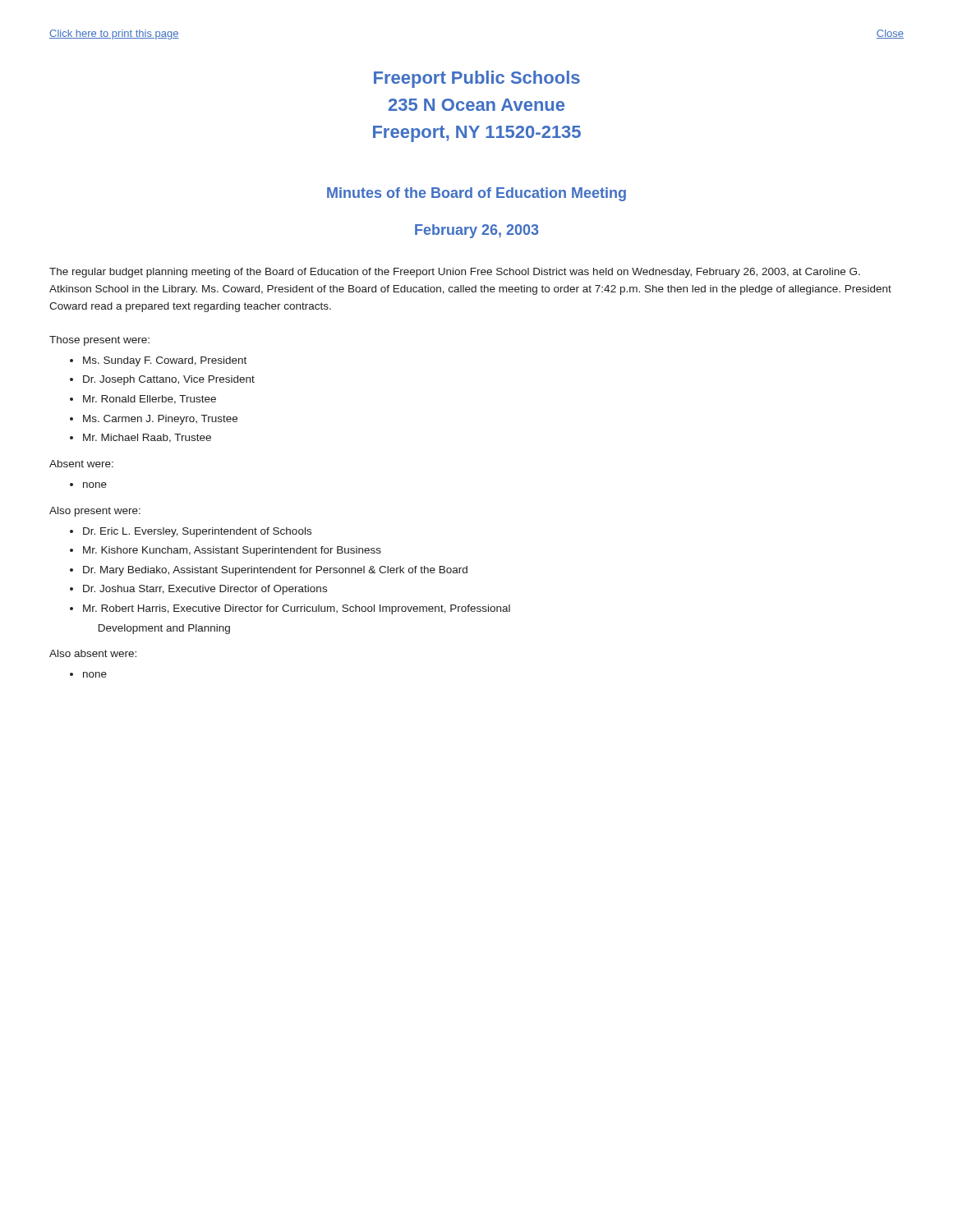This screenshot has width=953, height=1232.
Task: Locate the text "Dr. Eric L. Eversley, Superintendent of Schools"
Action: pos(197,531)
